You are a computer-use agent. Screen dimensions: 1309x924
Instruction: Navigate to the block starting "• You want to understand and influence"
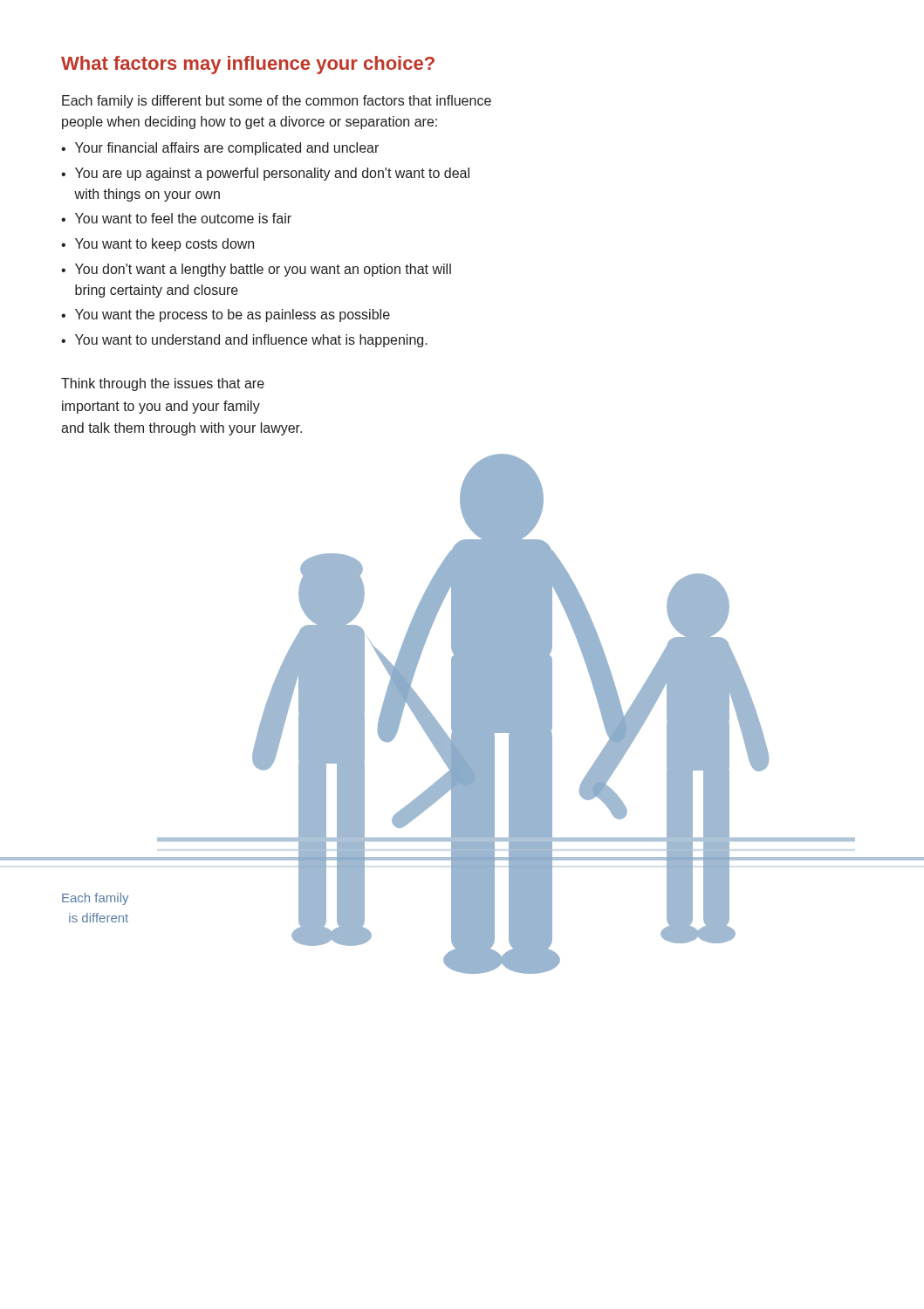245,341
